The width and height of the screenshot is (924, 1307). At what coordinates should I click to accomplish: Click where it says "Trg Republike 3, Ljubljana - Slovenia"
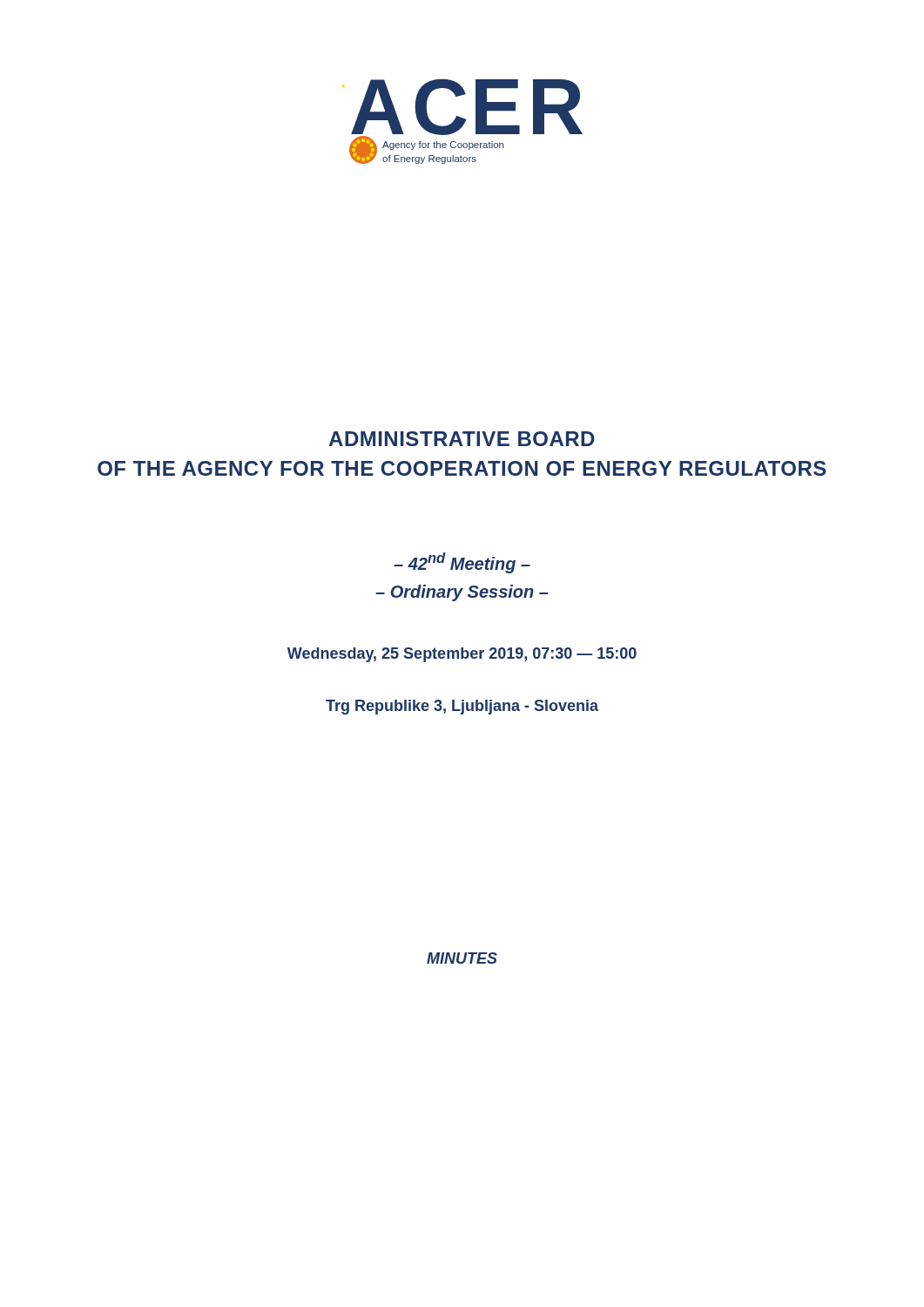click(x=462, y=706)
